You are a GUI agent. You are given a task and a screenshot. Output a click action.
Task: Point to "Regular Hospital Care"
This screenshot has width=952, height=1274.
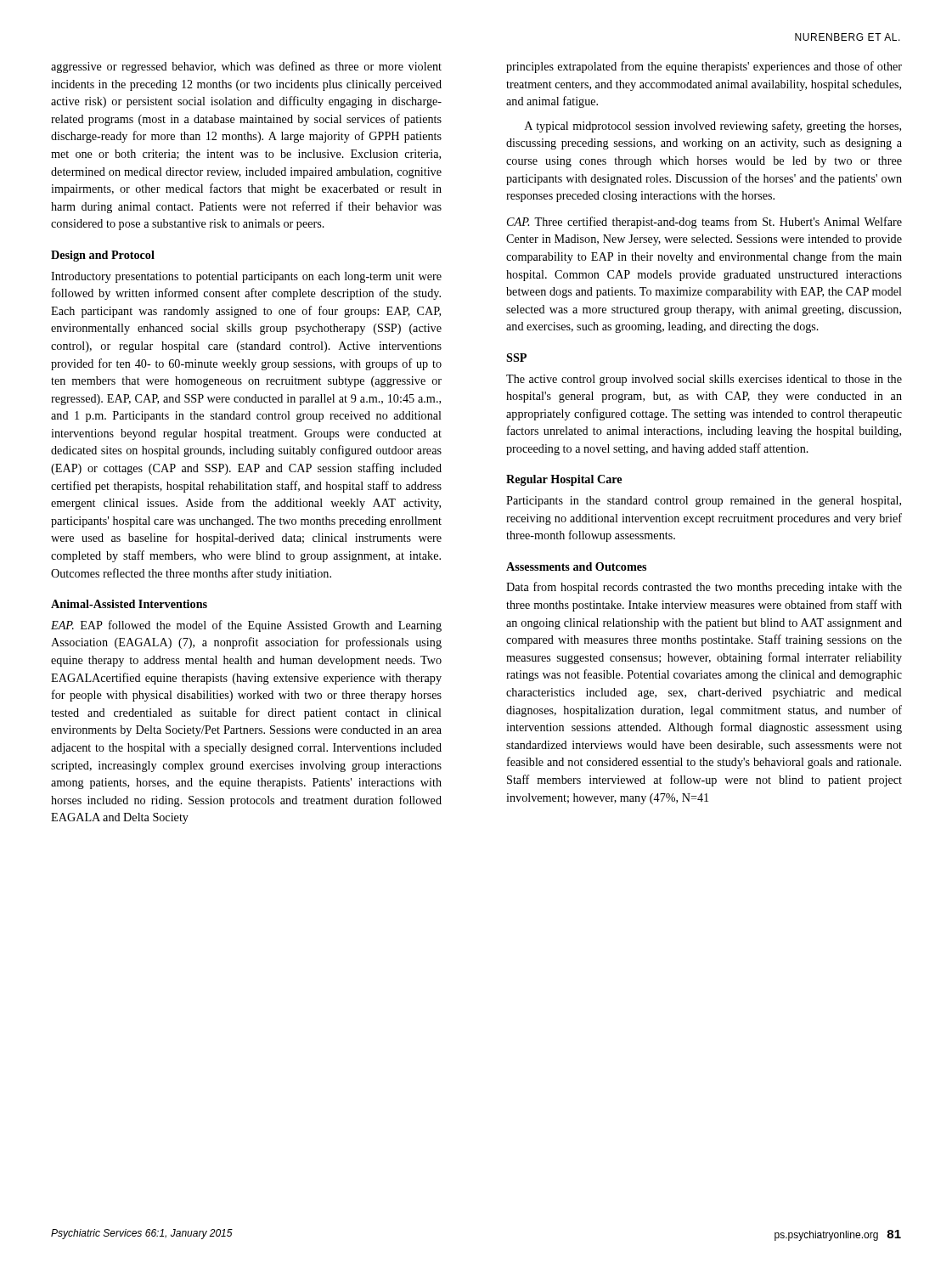(x=564, y=479)
